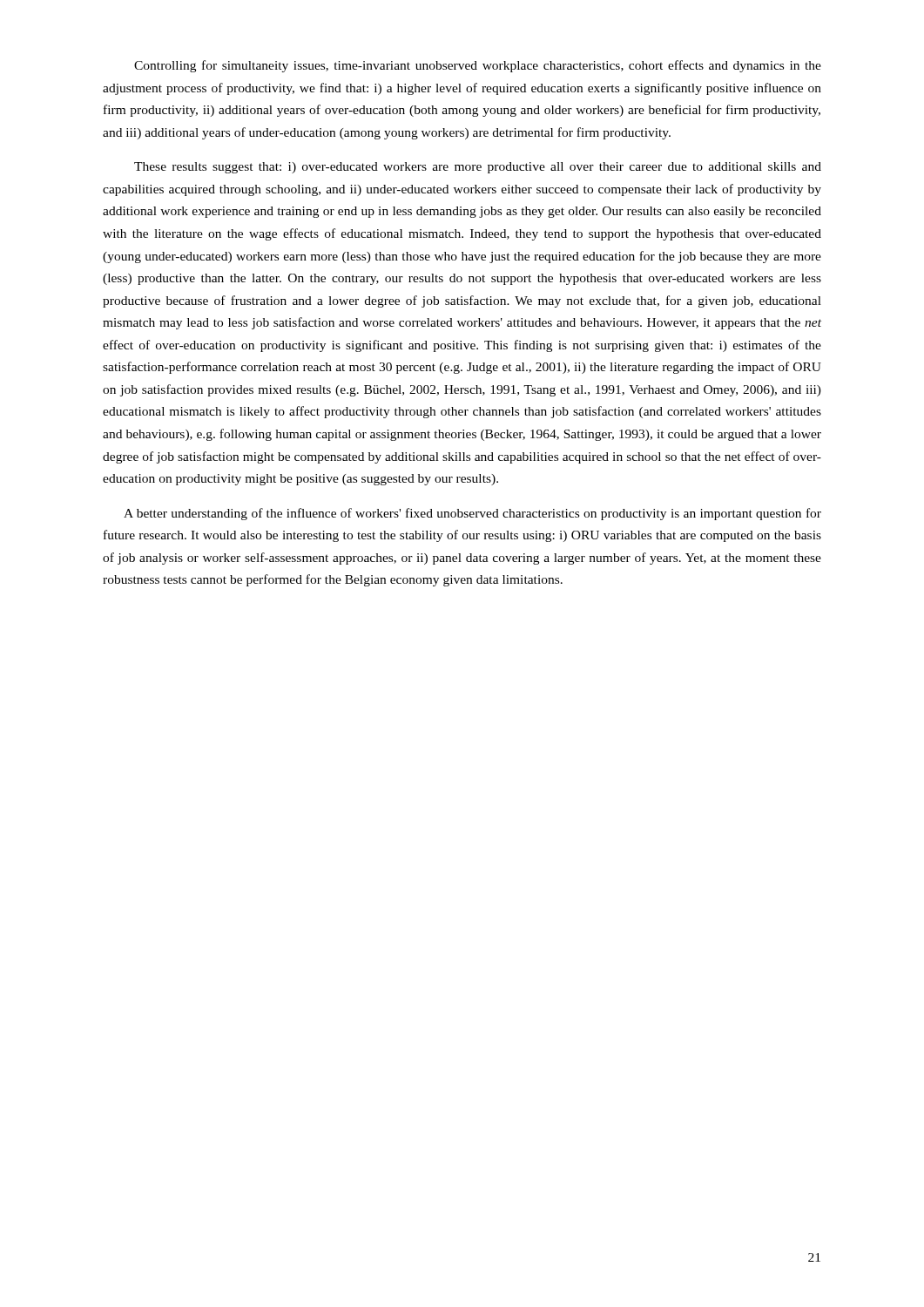Select the text block starting "Controlling for simultaneity issues,"

tap(462, 99)
